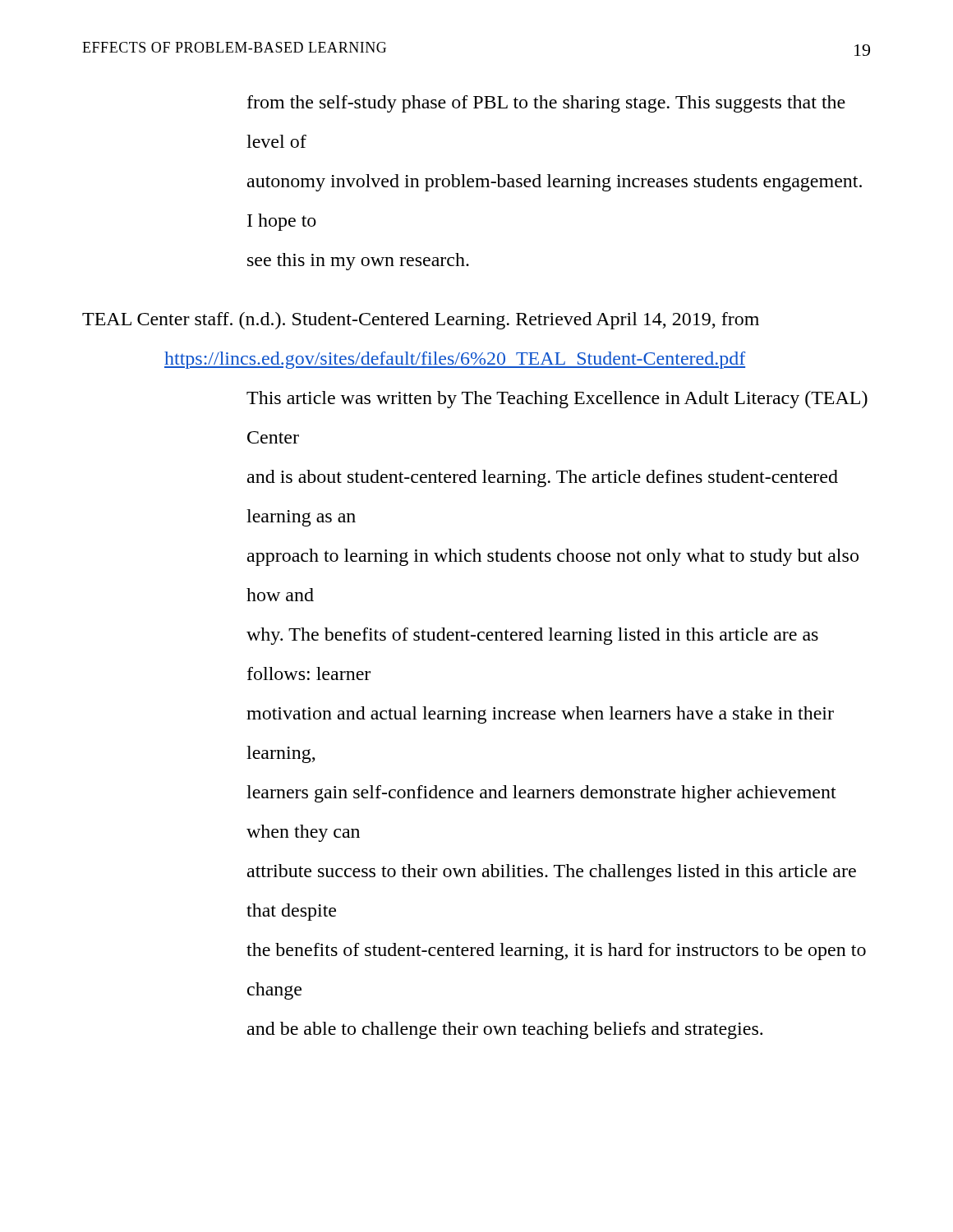Find the text block that says "This article was"

tap(559, 713)
